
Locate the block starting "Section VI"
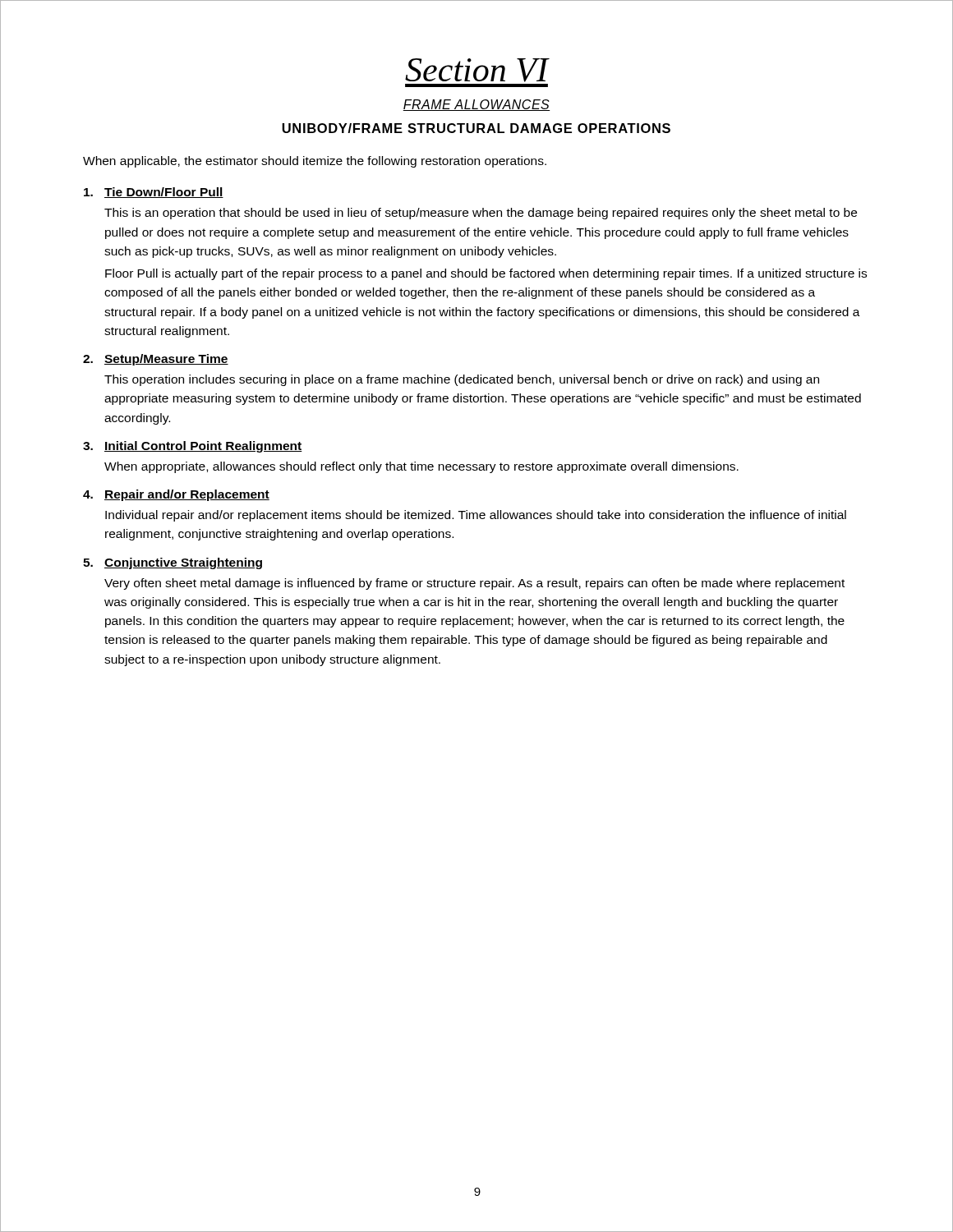[x=476, y=70]
